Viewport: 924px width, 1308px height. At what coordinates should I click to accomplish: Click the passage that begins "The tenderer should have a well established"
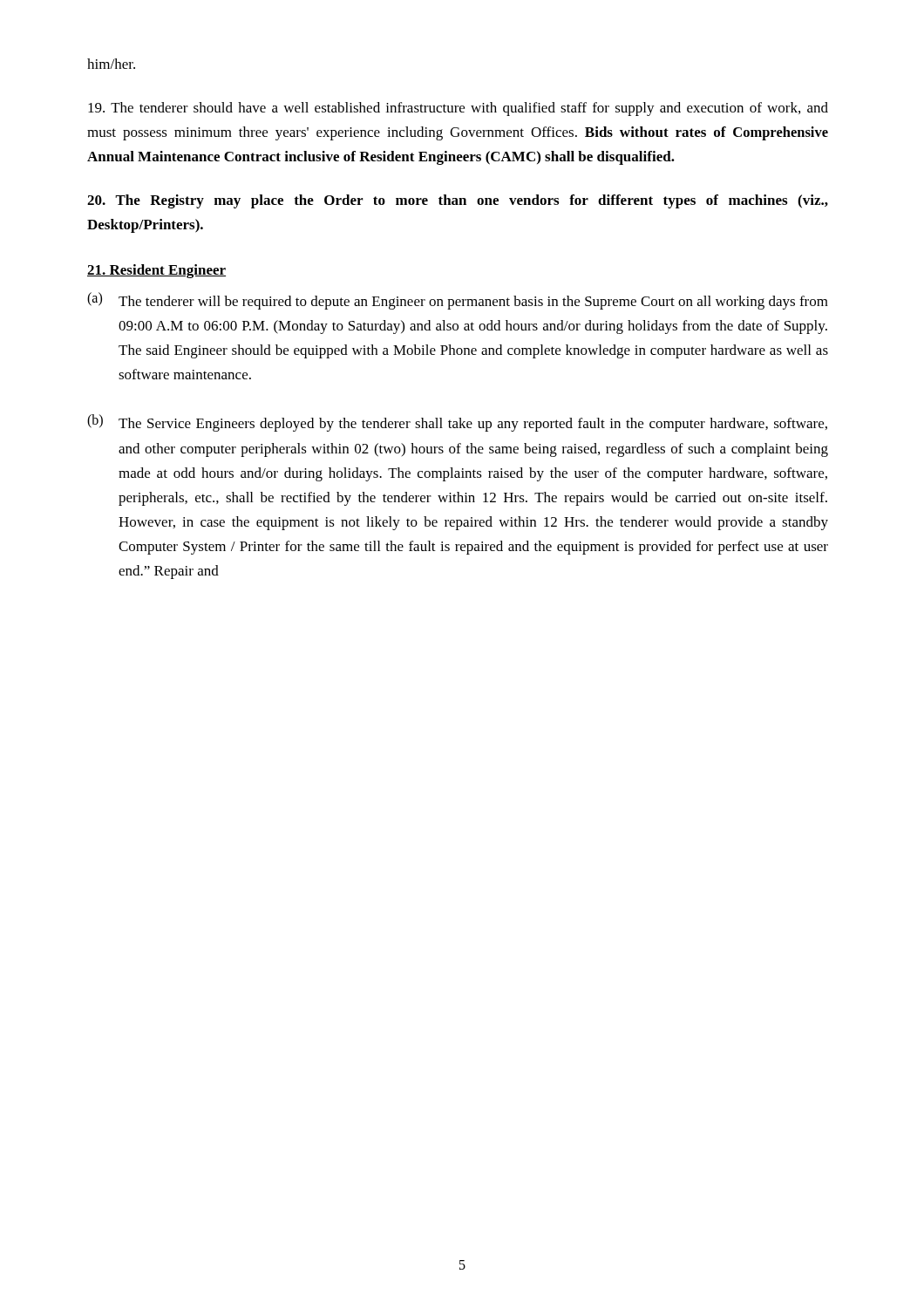[458, 132]
